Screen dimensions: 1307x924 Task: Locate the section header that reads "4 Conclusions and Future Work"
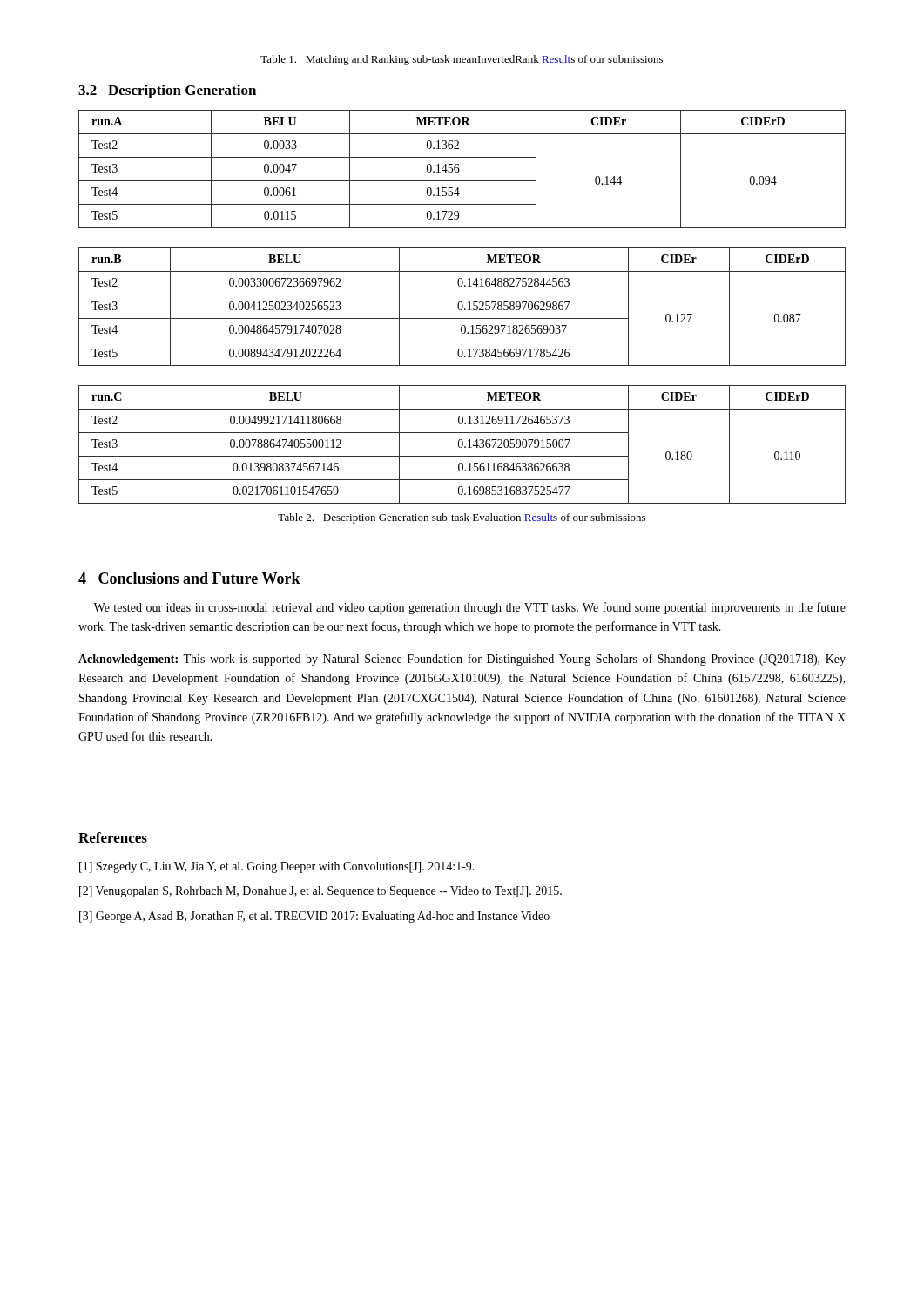coord(189,579)
